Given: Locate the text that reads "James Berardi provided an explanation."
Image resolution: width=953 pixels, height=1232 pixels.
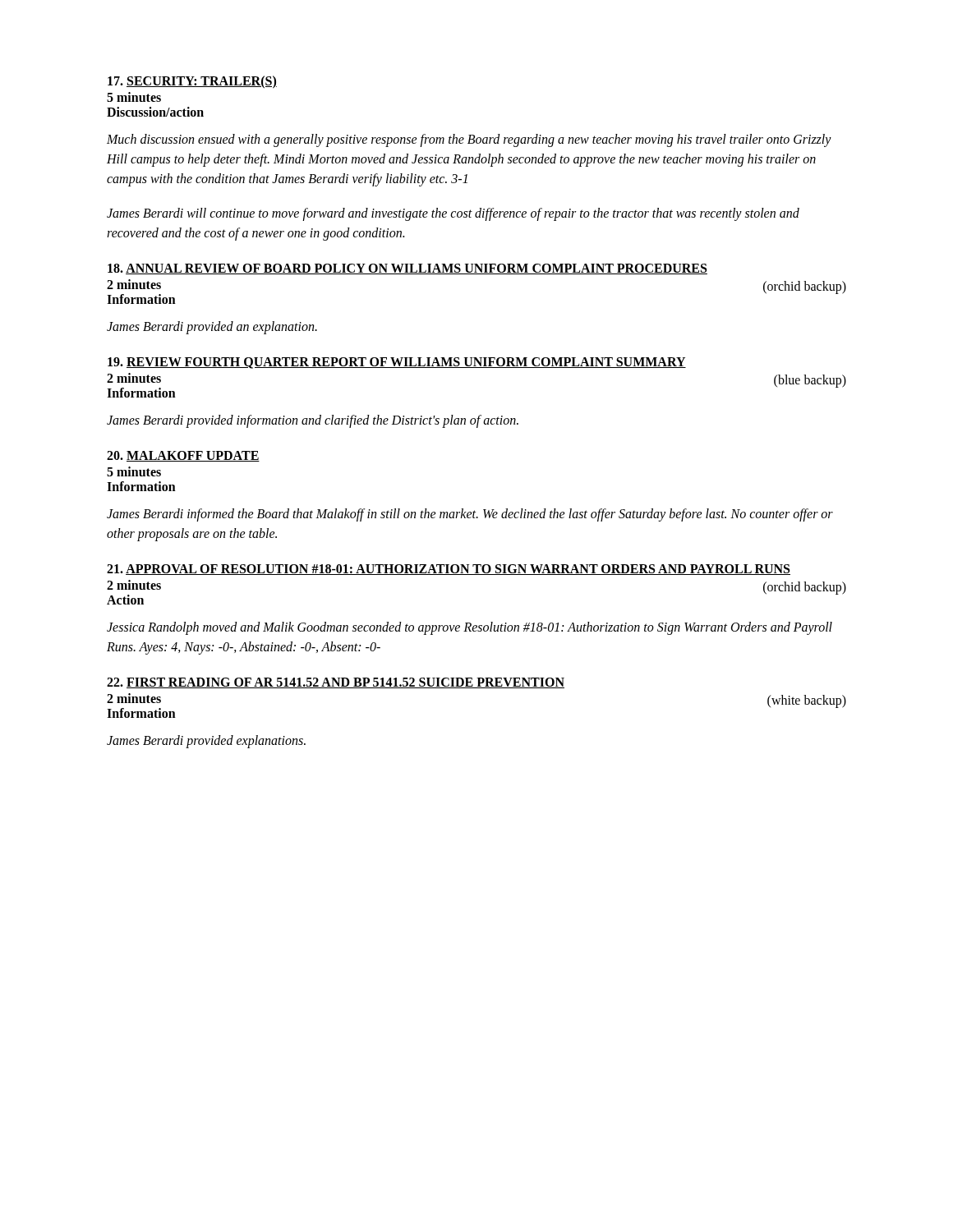Looking at the screenshot, I should pos(212,326).
